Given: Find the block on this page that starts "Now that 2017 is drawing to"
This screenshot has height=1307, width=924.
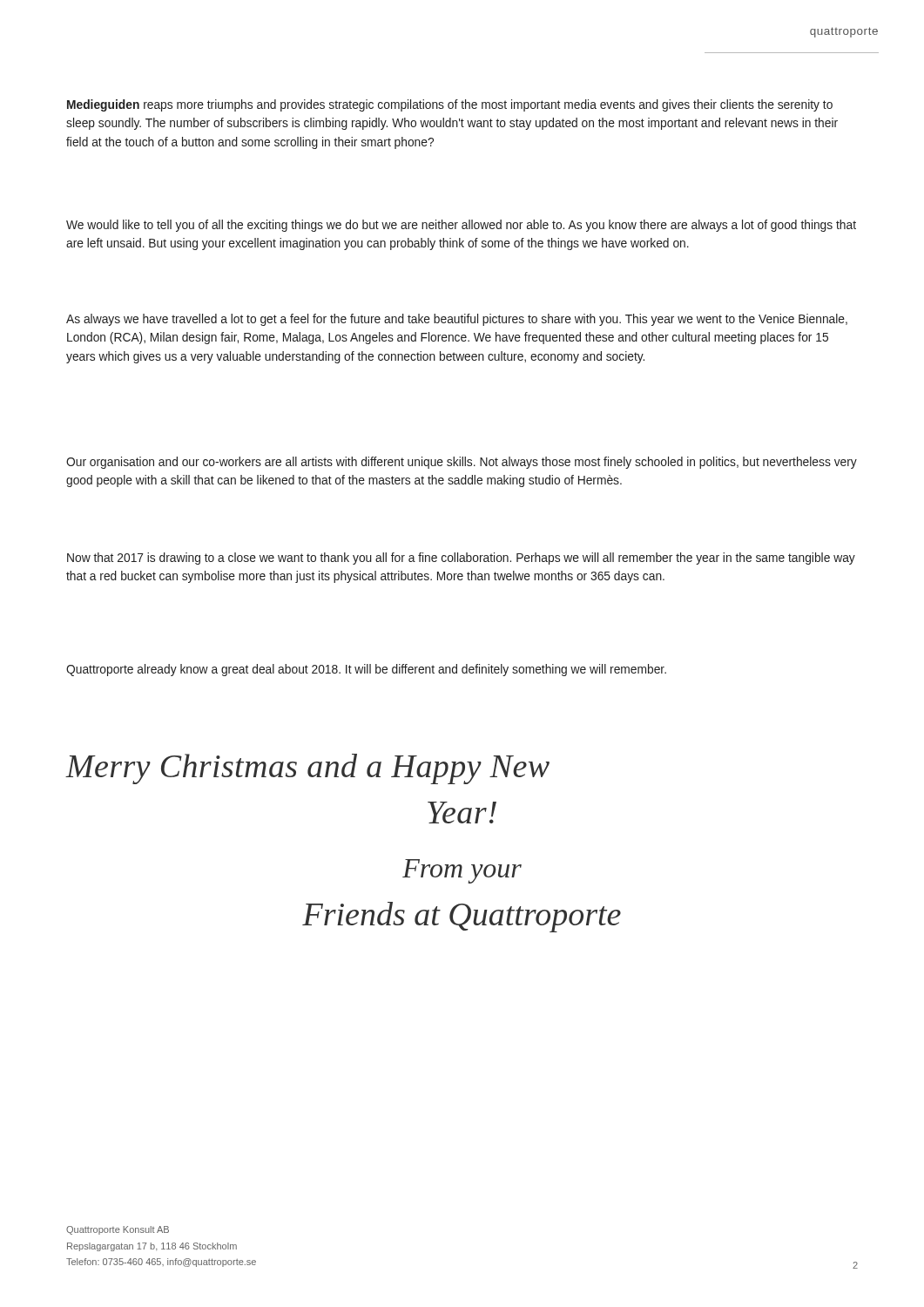Looking at the screenshot, I should tap(461, 567).
